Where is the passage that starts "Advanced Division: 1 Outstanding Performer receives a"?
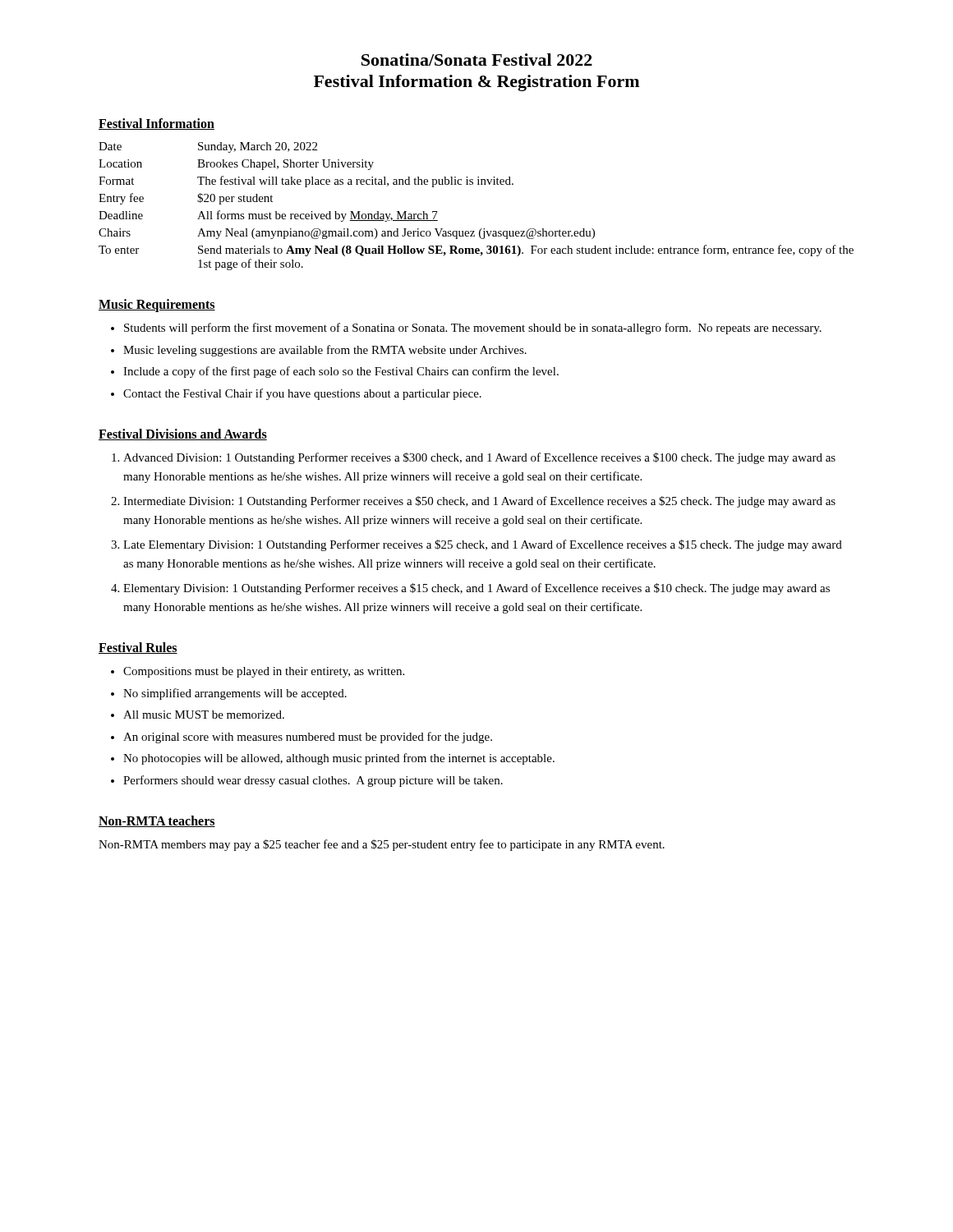 (x=479, y=467)
